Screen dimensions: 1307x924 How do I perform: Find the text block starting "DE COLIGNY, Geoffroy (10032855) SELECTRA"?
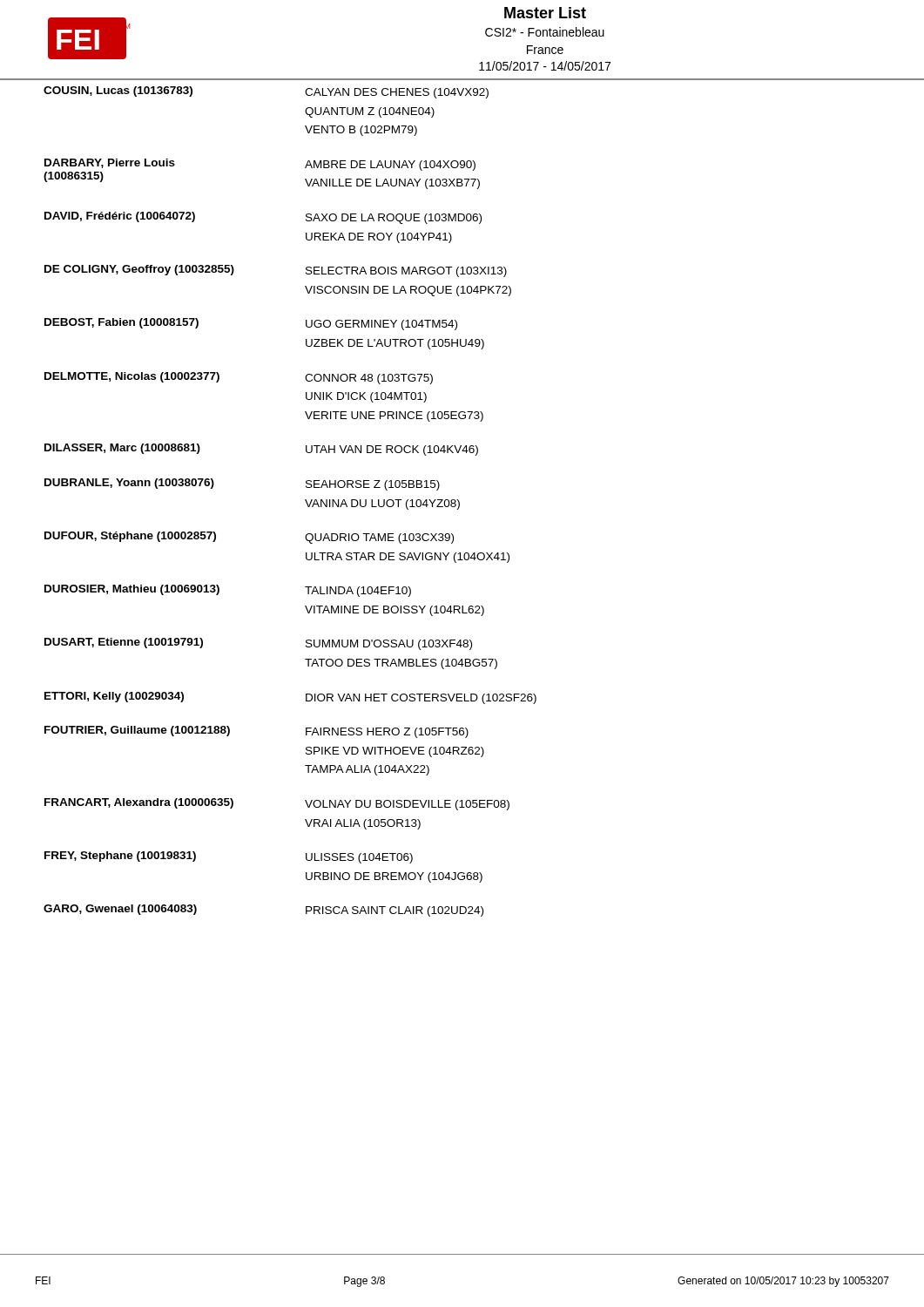tap(462, 280)
